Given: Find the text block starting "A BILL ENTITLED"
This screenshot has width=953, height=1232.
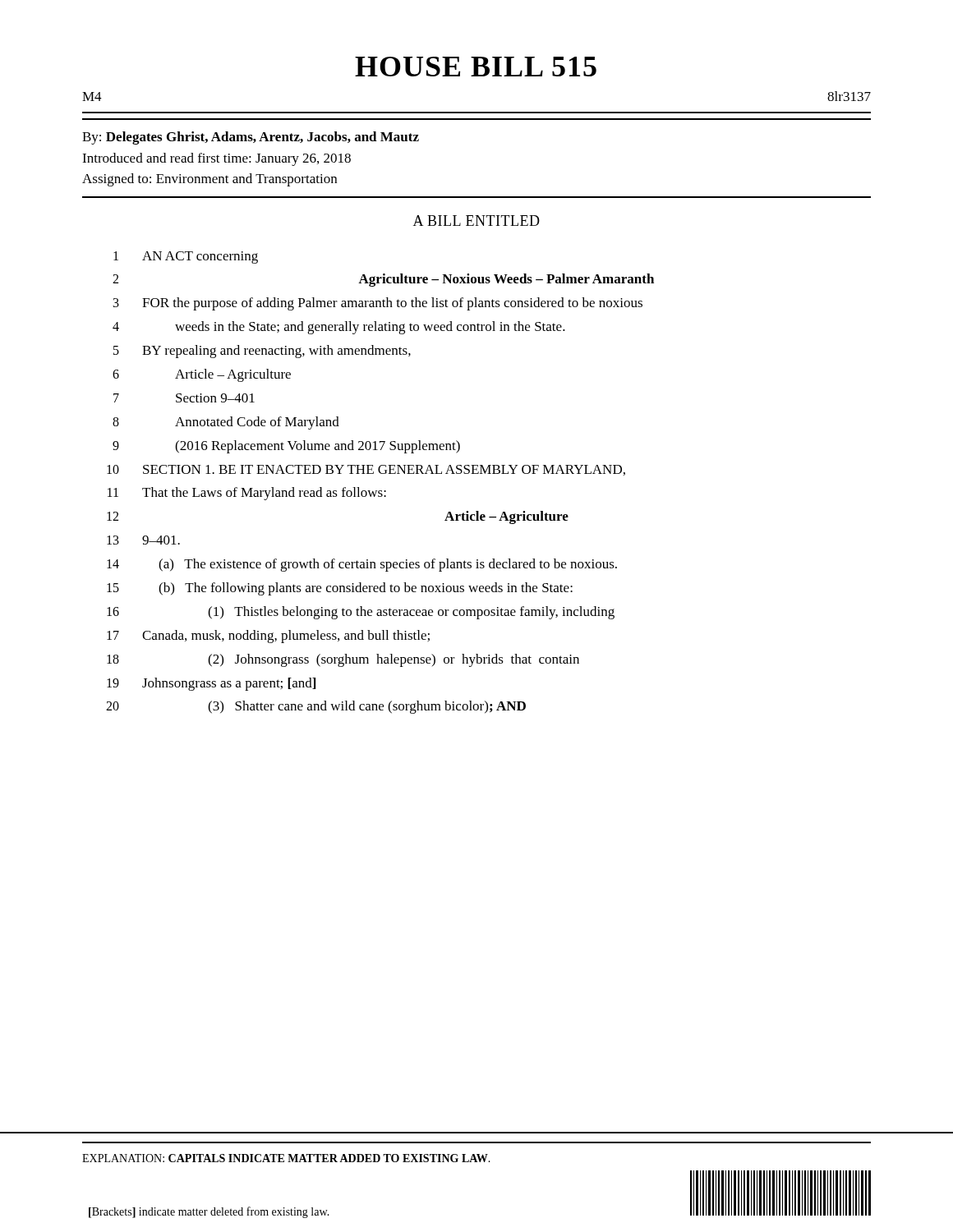Looking at the screenshot, I should [476, 221].
